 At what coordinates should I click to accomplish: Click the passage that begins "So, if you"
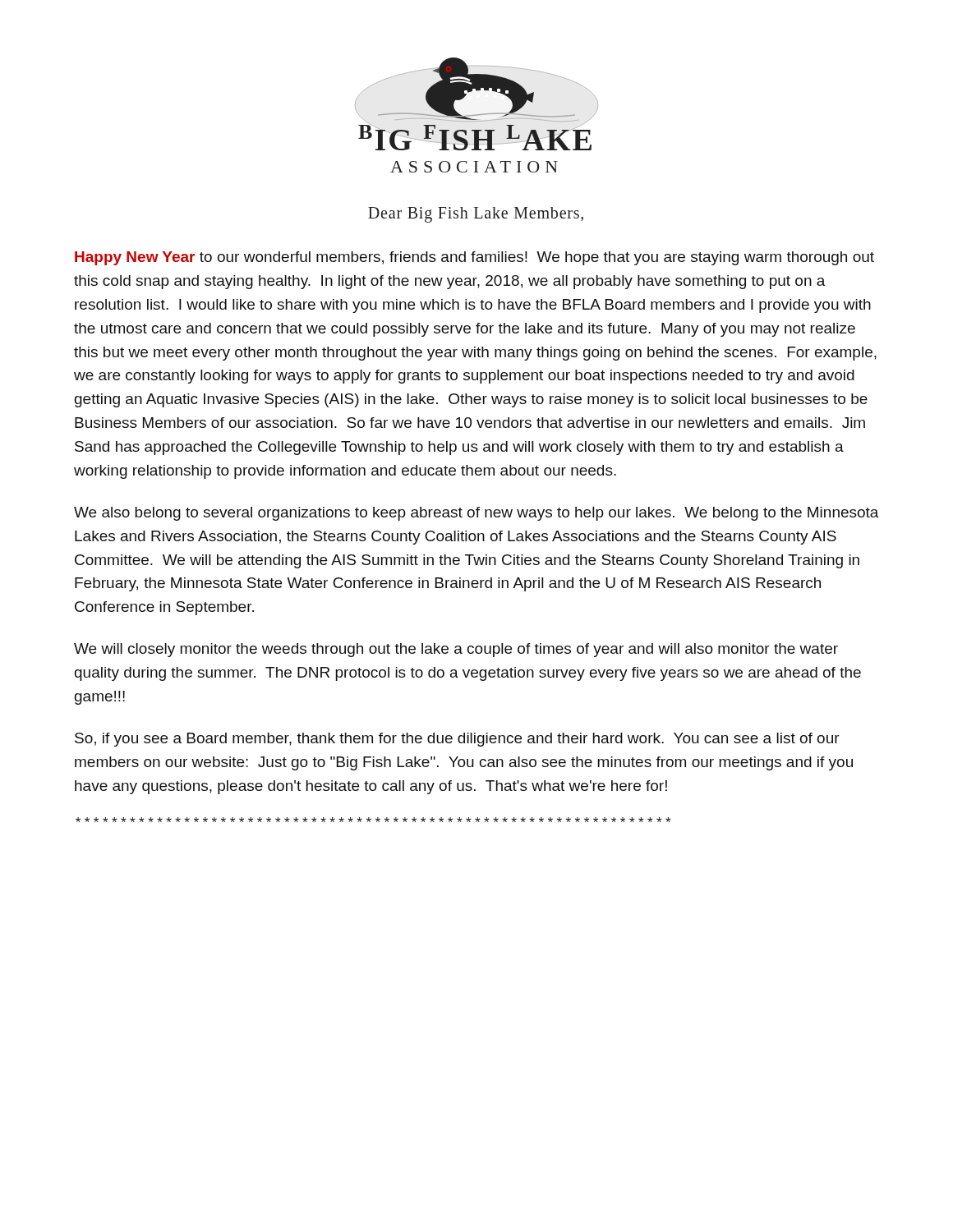point(464,761)
